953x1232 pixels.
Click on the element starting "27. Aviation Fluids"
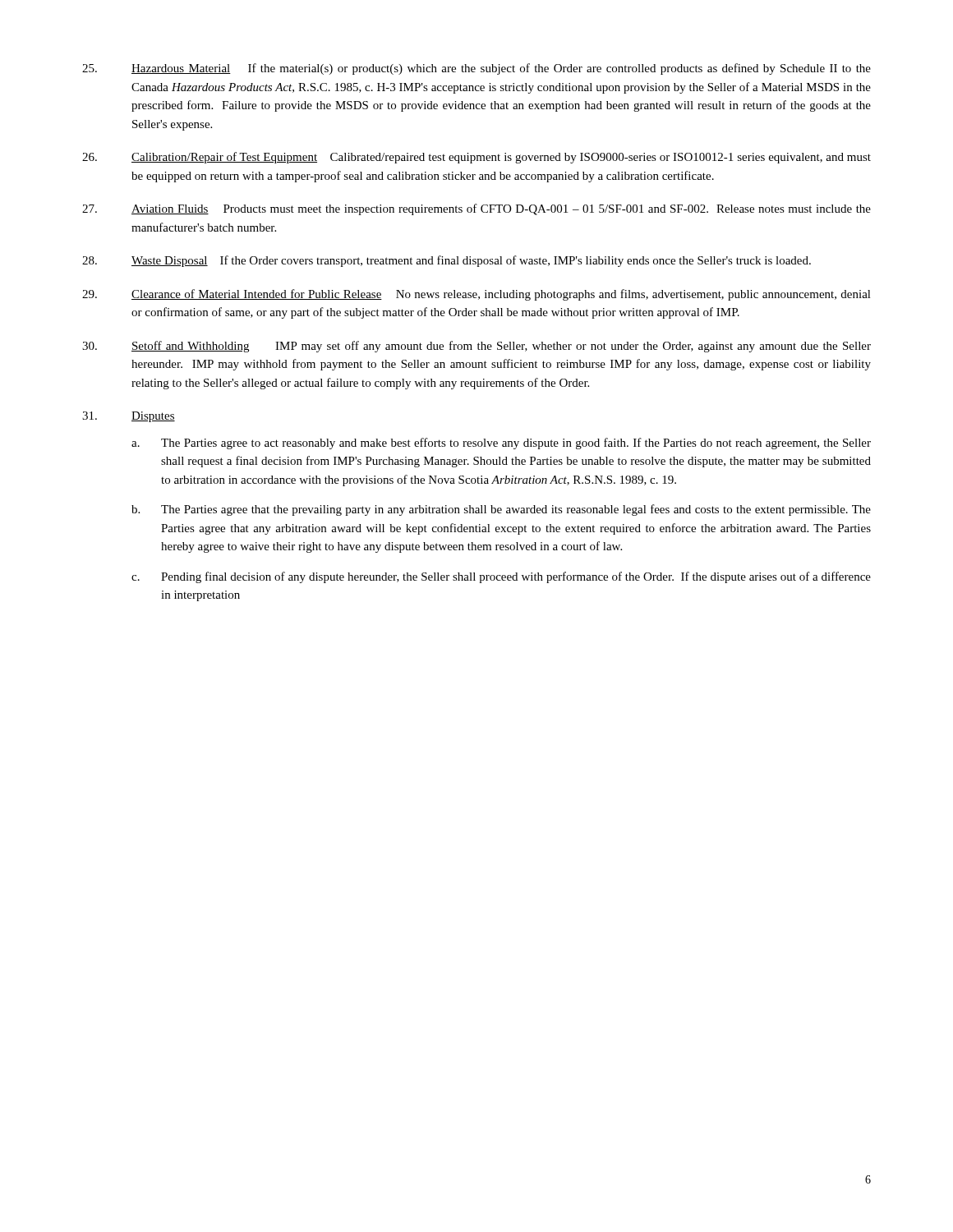[476, 218]
